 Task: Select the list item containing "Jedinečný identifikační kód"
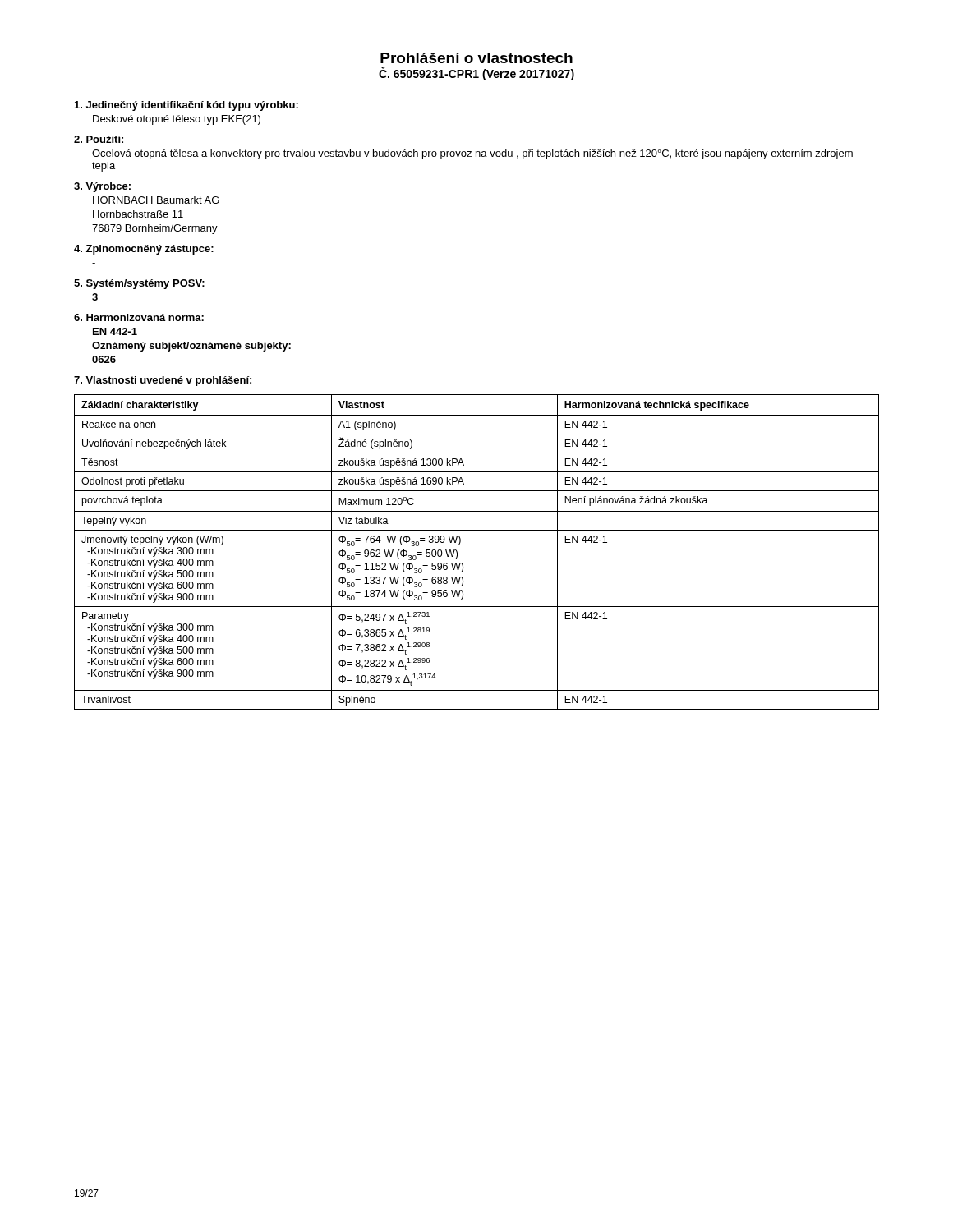click(186, 106)
